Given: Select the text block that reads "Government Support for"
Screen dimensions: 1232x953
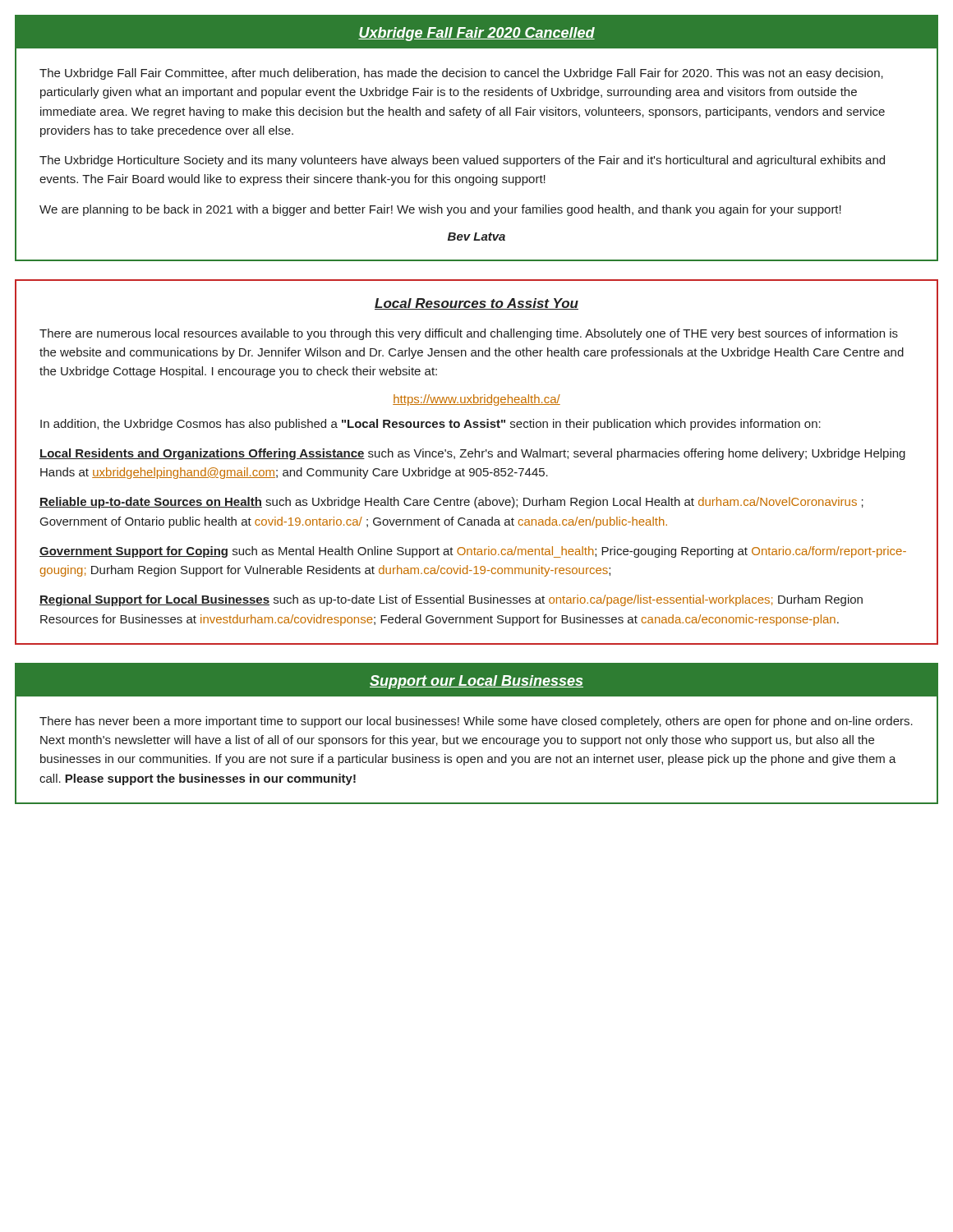Looking at the screenshot, I should [473, 560].
